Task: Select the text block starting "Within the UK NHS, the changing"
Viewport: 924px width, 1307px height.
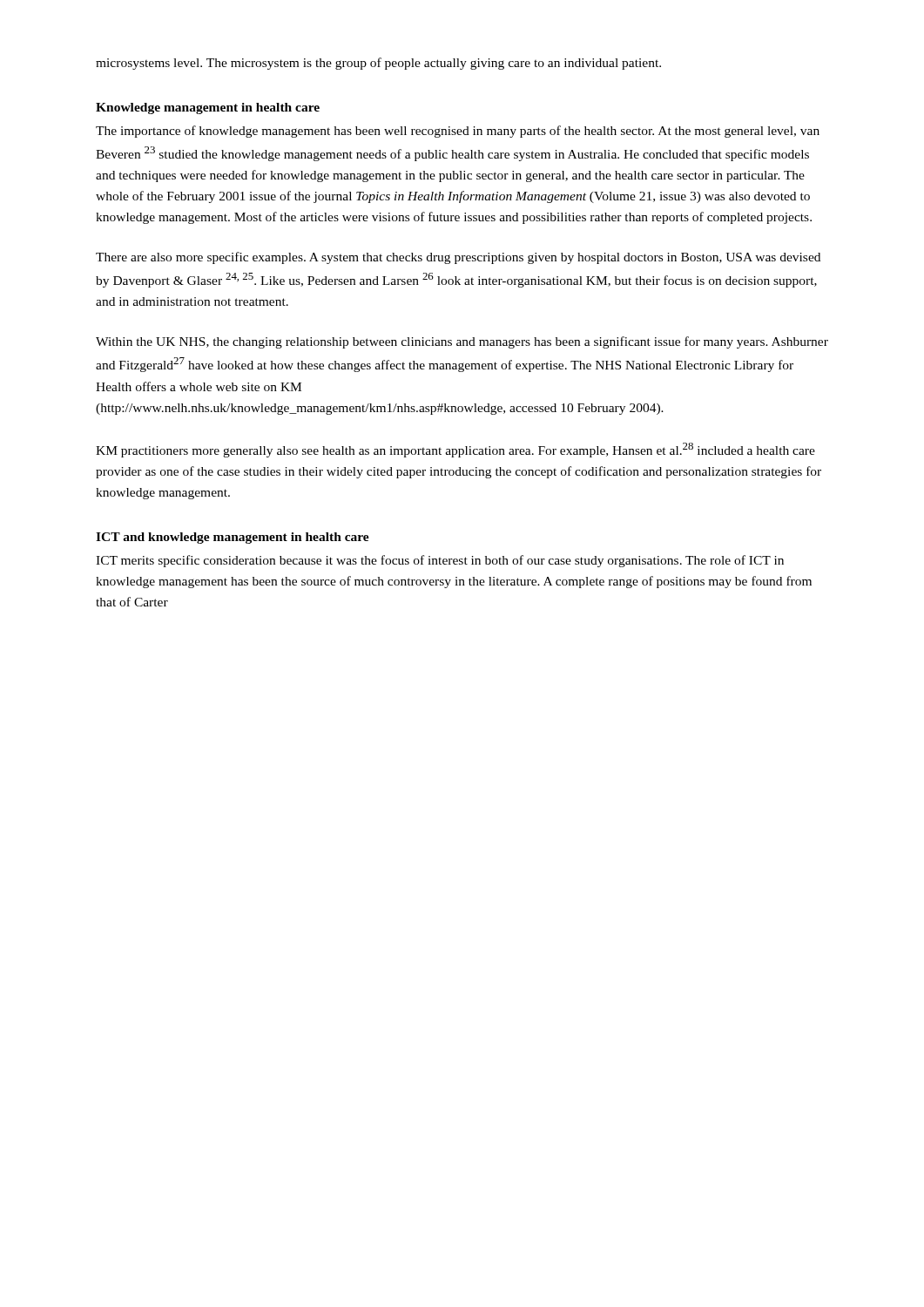Action: point(462,374)
